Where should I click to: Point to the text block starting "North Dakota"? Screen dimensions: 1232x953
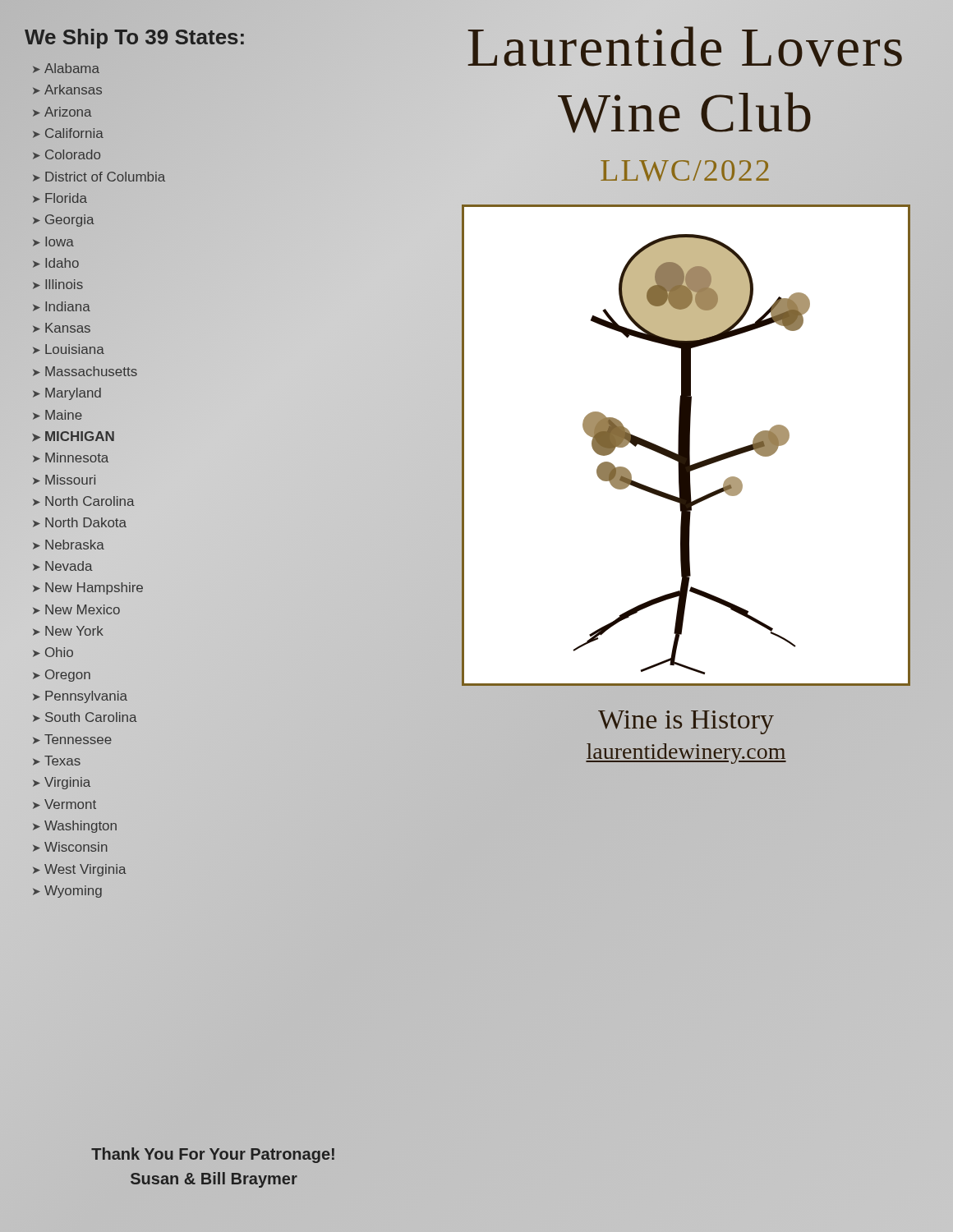tap(85, 523)
